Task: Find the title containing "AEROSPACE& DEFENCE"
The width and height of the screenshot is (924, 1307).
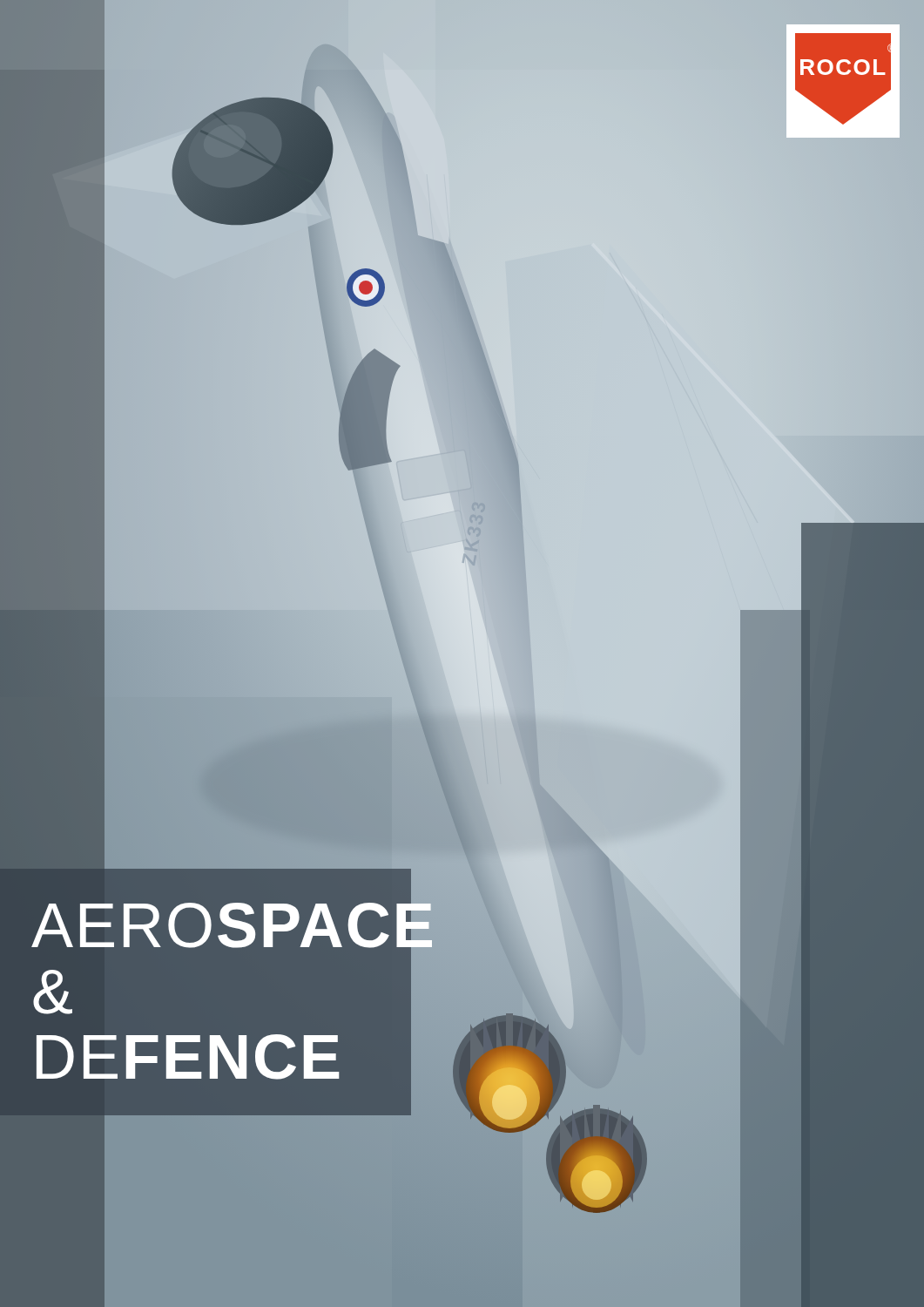Action: (x=221, y=991)
